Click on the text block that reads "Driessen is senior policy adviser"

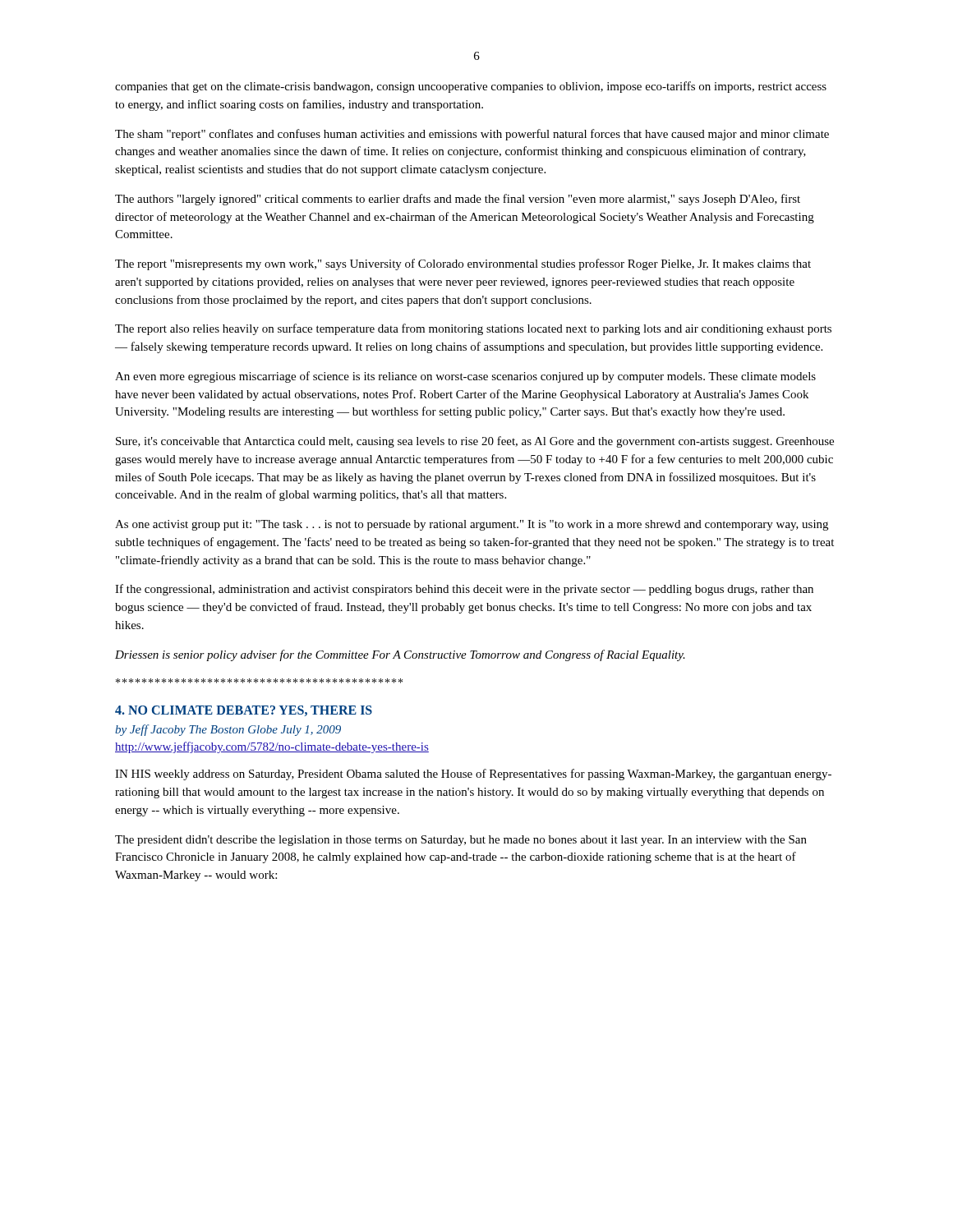point(476,655)
